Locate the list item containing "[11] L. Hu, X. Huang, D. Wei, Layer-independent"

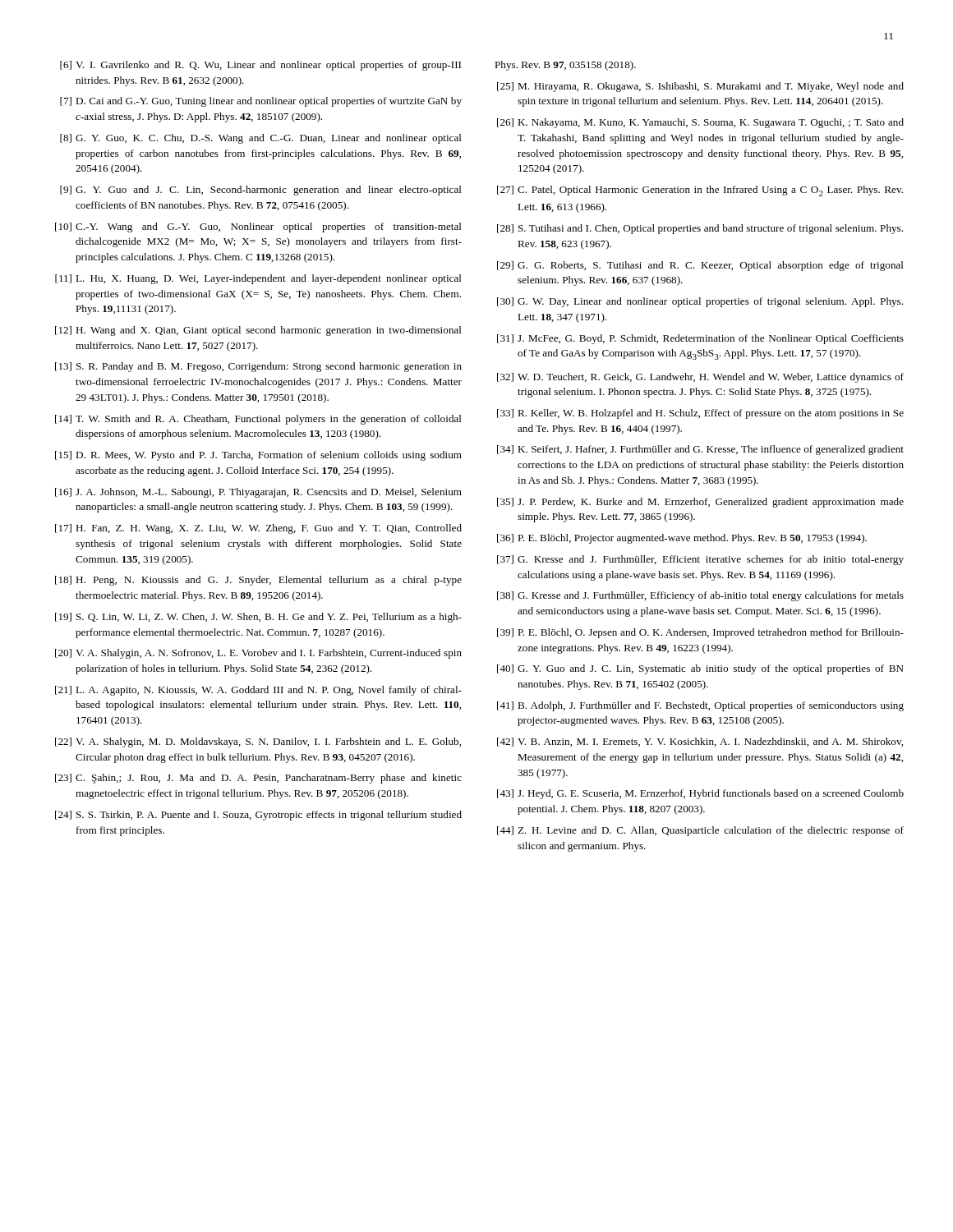click(255, 294)
